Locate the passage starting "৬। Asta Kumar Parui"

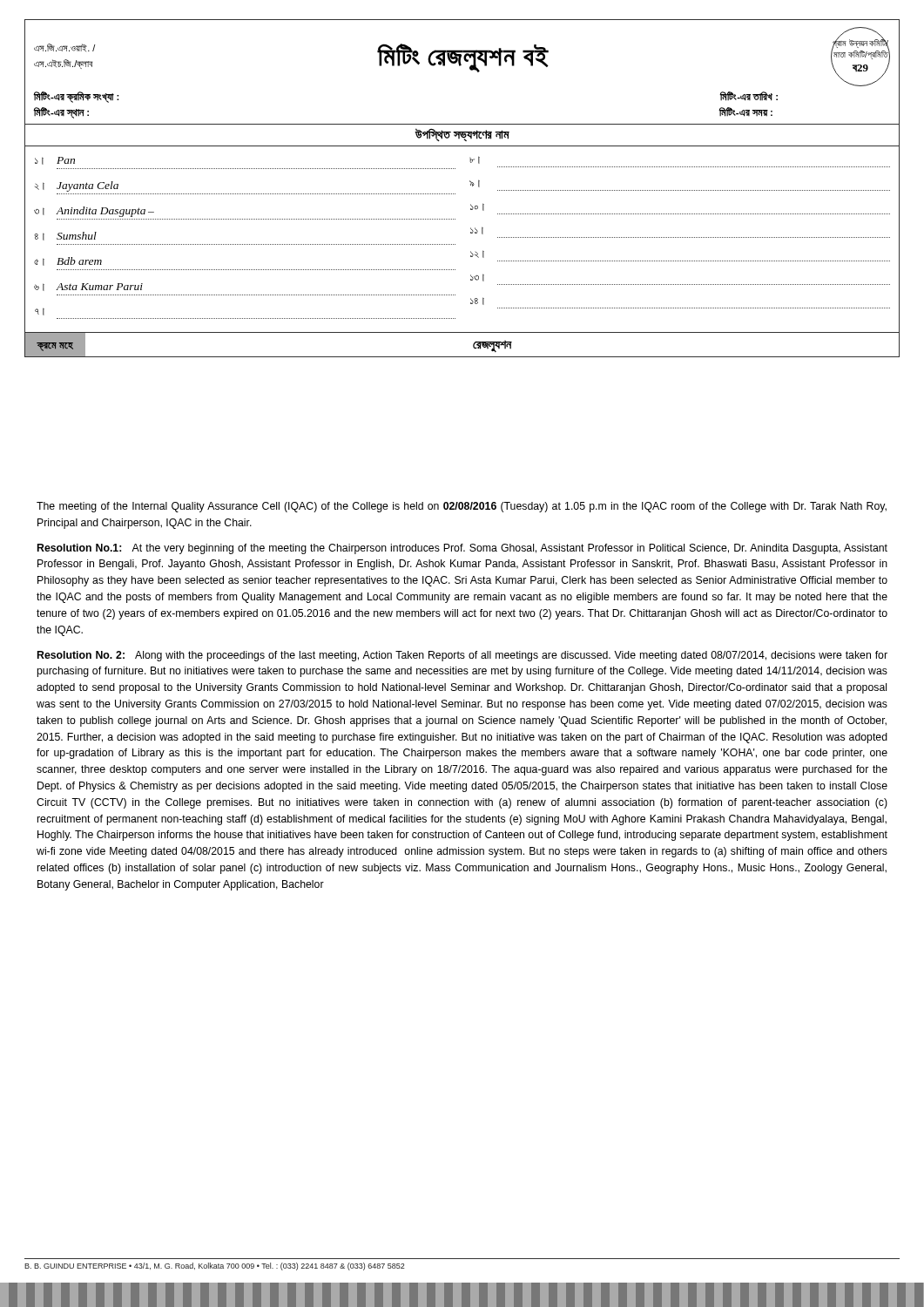245,288
